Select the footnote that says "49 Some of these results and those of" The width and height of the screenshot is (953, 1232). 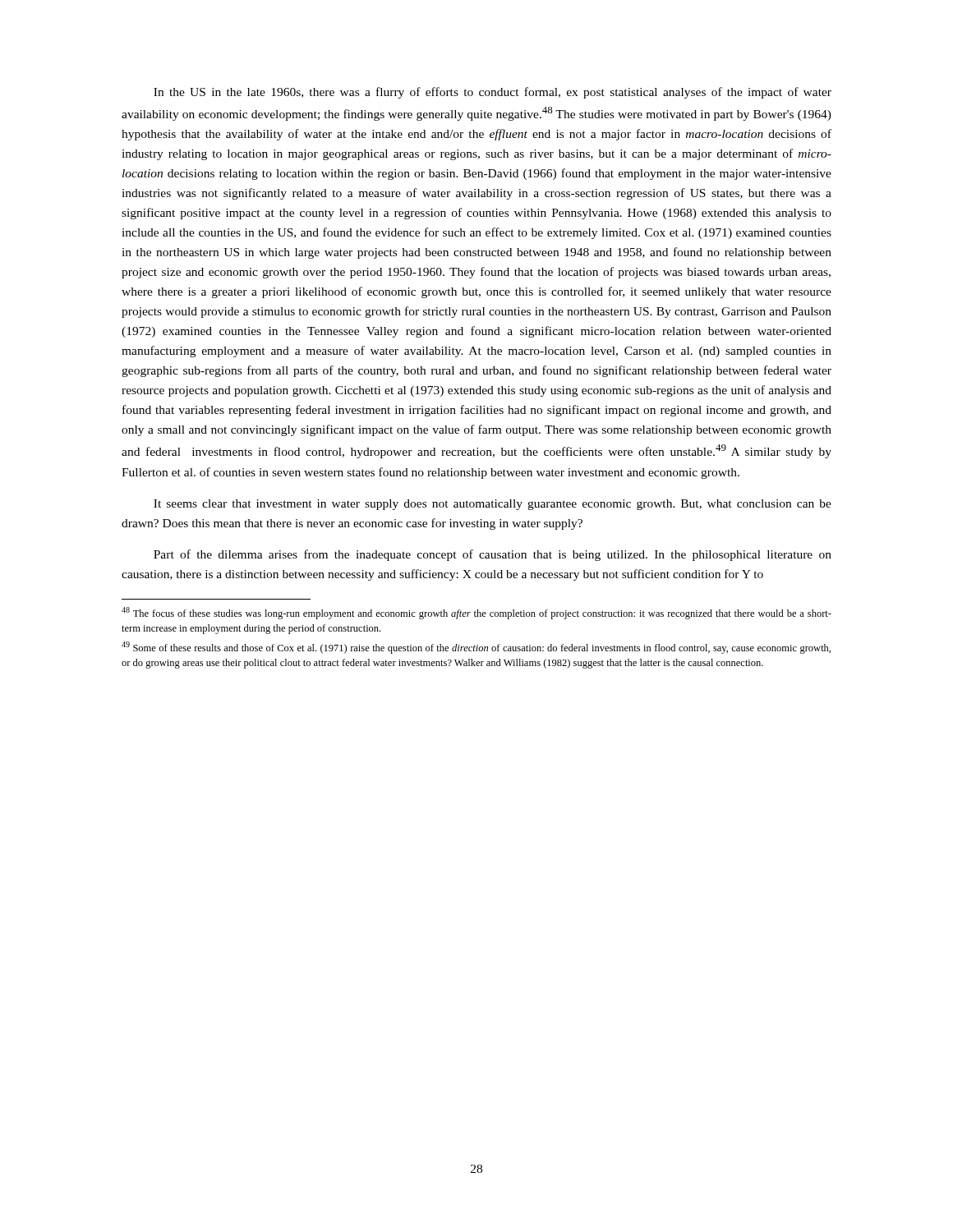(476, 654)
